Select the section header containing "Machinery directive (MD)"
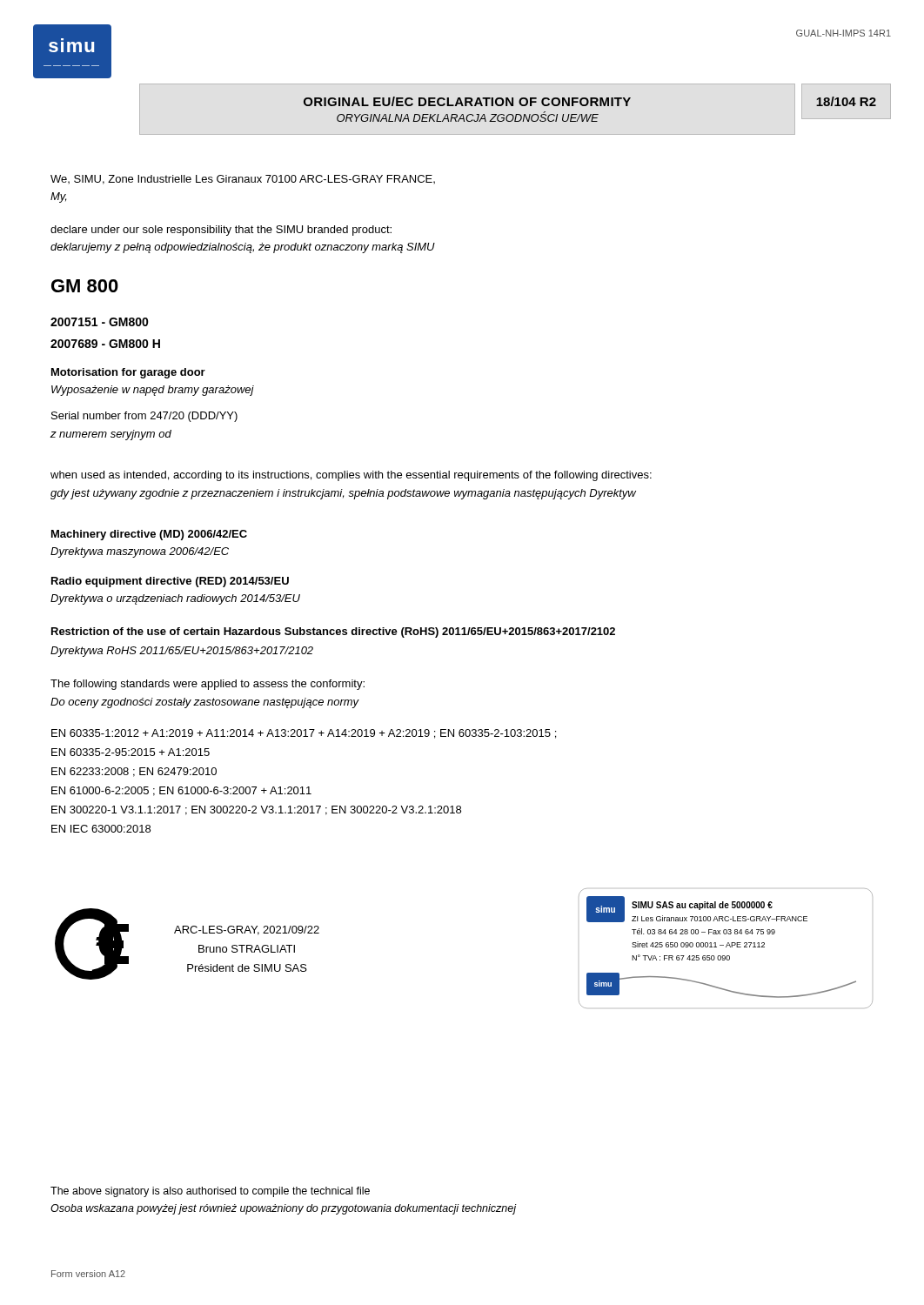The height and width of the screenshot is (1305, 924). 149,534
